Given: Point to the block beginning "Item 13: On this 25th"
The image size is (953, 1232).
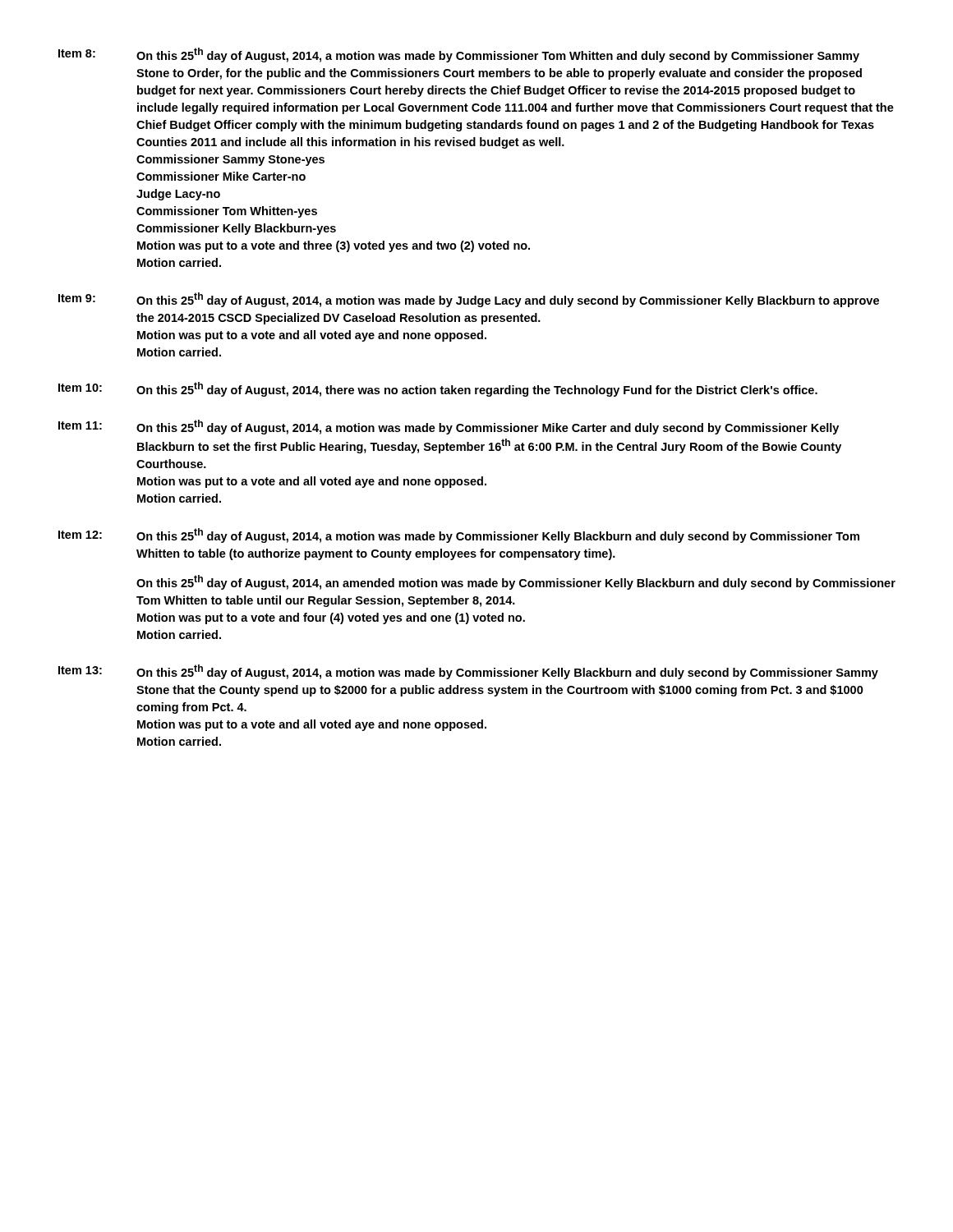Looking at the screenshot, I should 468,672.
